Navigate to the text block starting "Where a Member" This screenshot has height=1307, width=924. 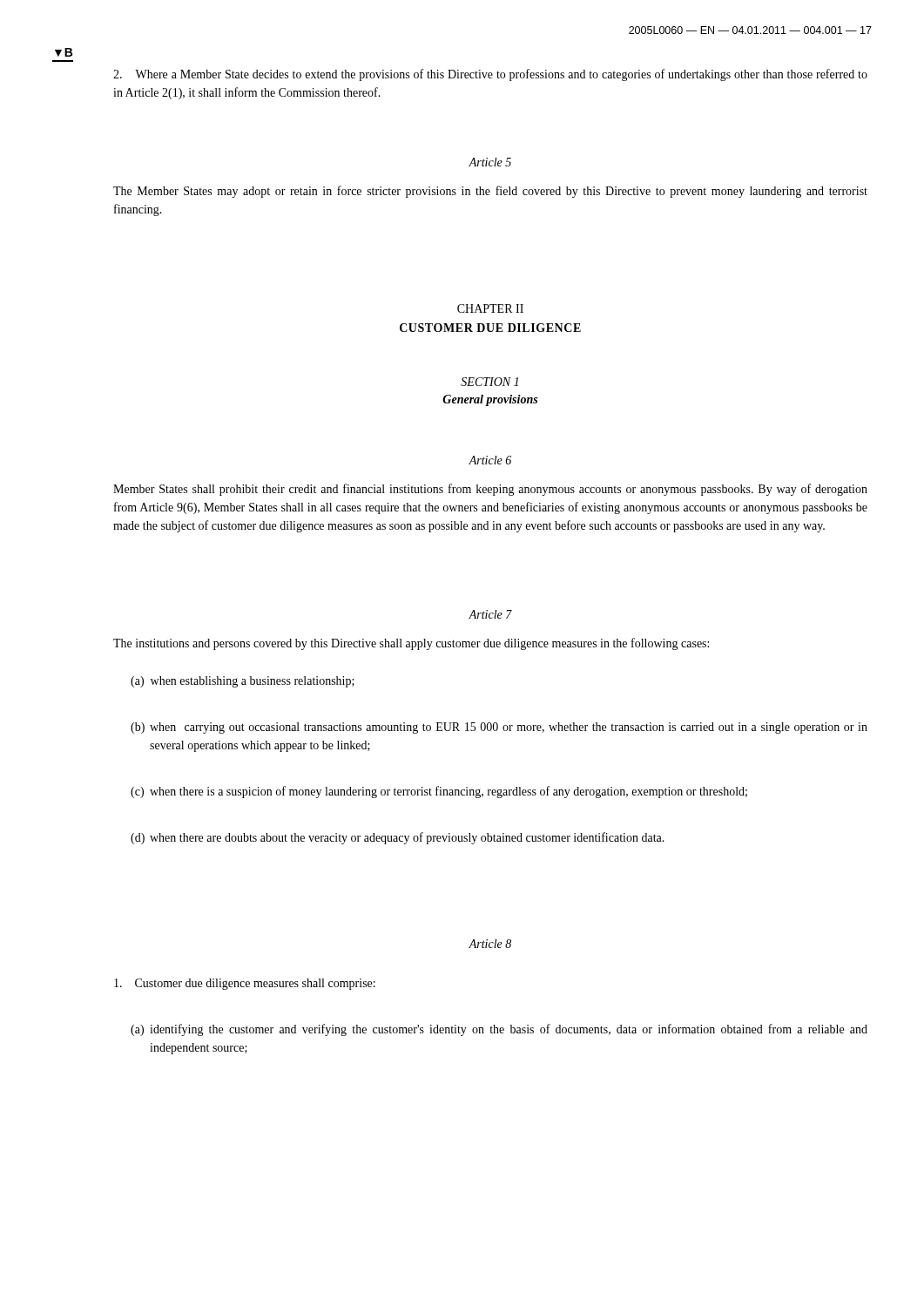point(490,84)
